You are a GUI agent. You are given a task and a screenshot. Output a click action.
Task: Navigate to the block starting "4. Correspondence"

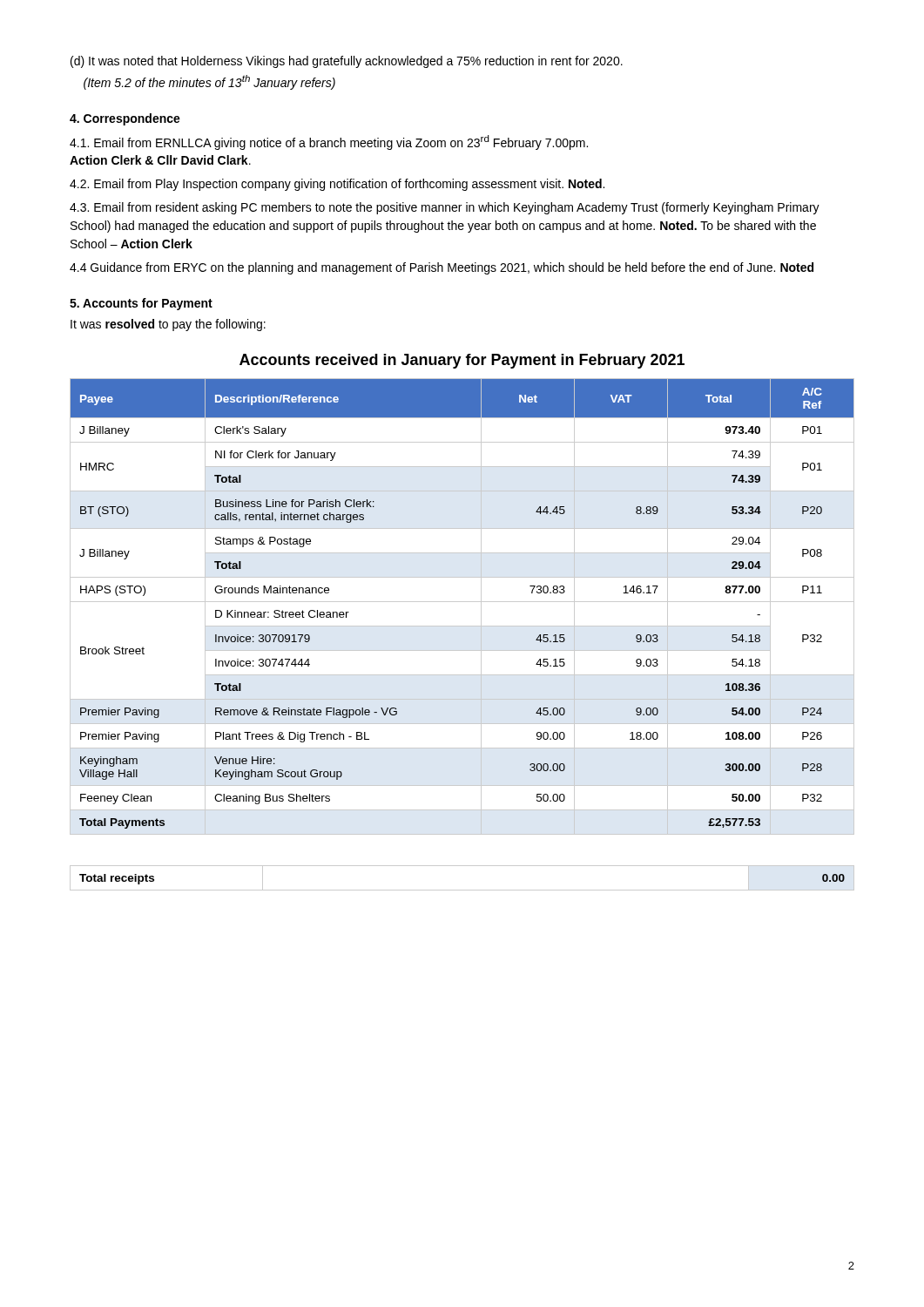[x=125, y=118]
